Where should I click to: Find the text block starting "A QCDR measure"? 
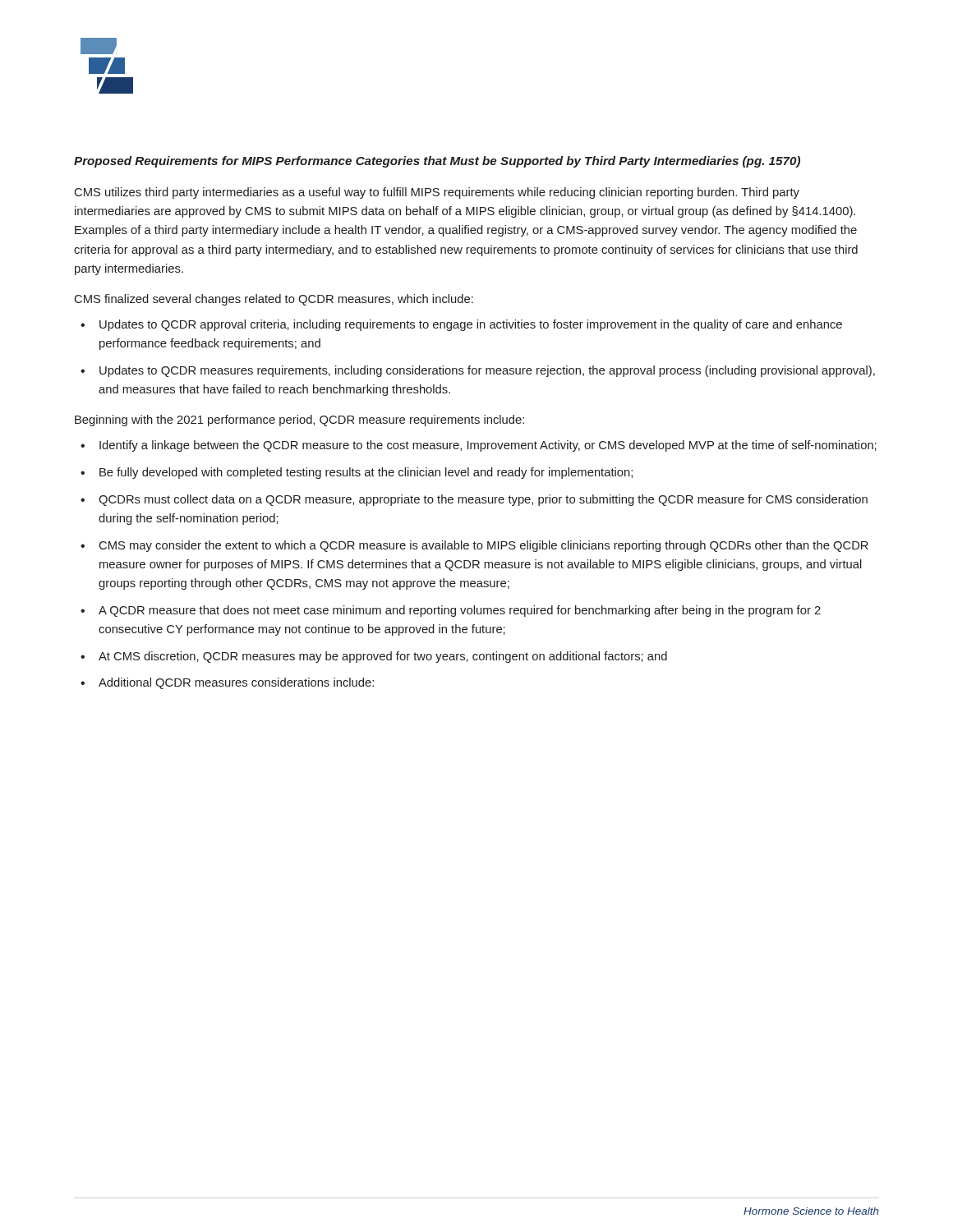pos(460,619)
